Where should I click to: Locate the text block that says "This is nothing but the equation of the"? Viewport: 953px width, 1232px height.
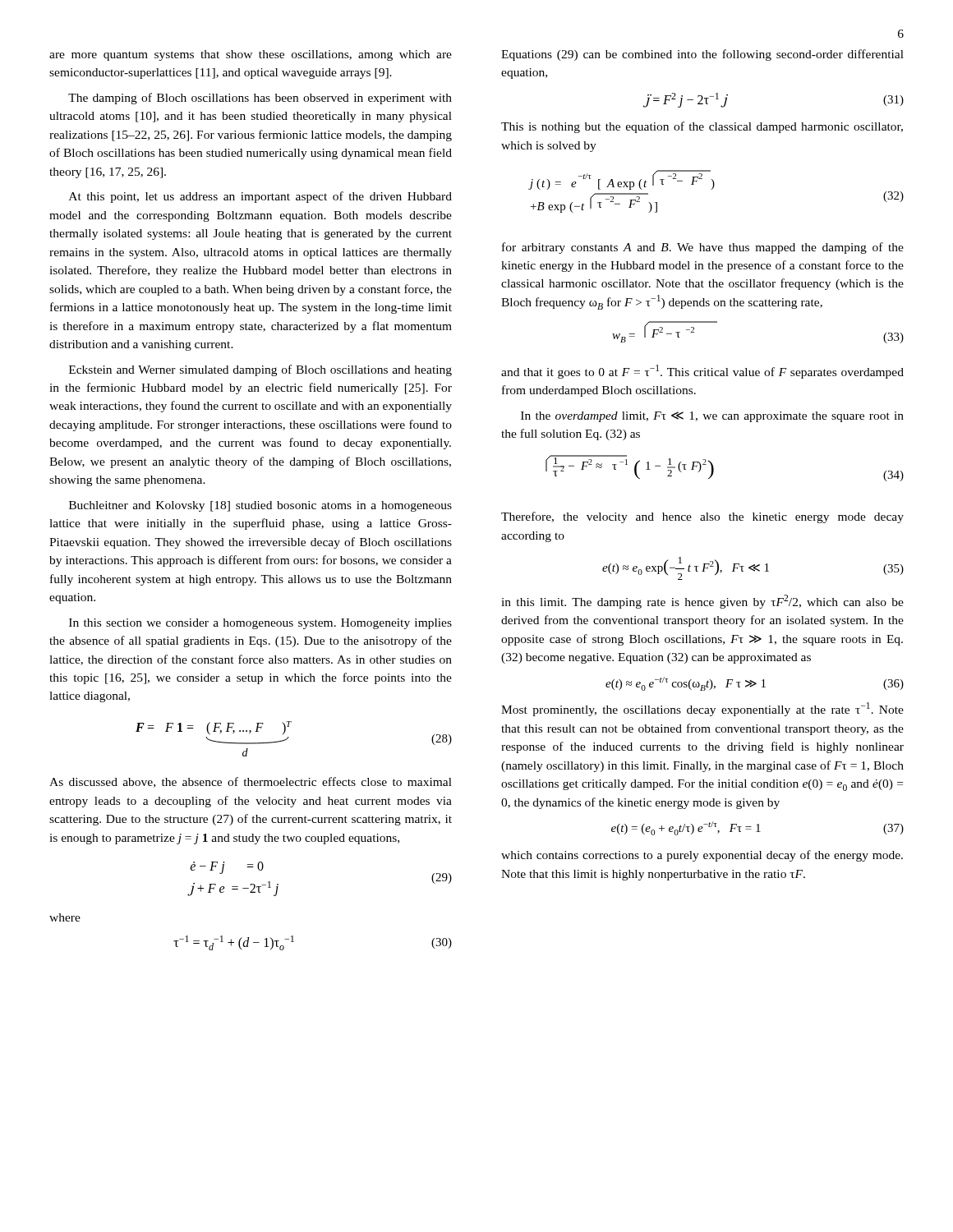click(702, 136)
